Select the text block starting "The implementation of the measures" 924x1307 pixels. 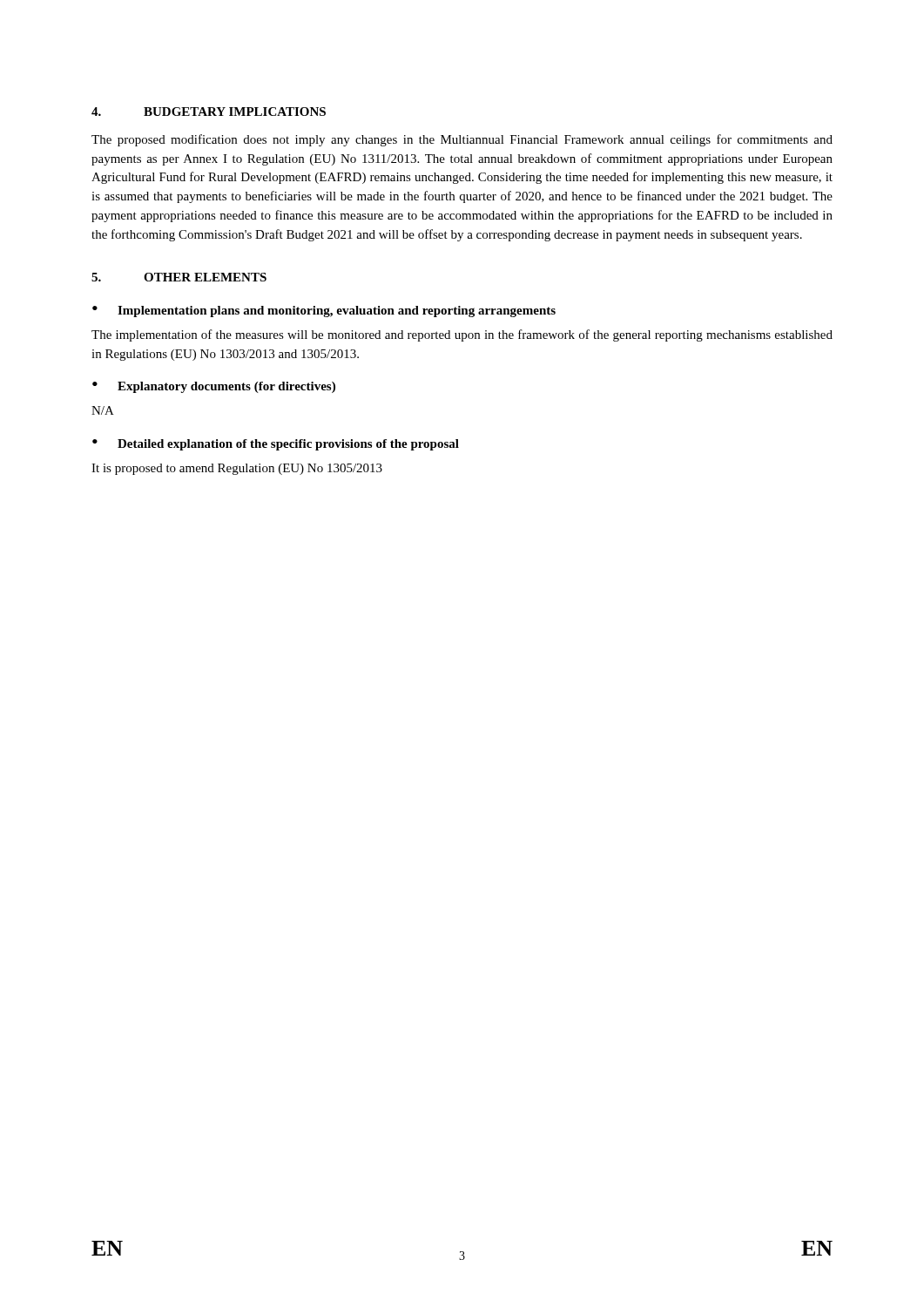(462, 344)
